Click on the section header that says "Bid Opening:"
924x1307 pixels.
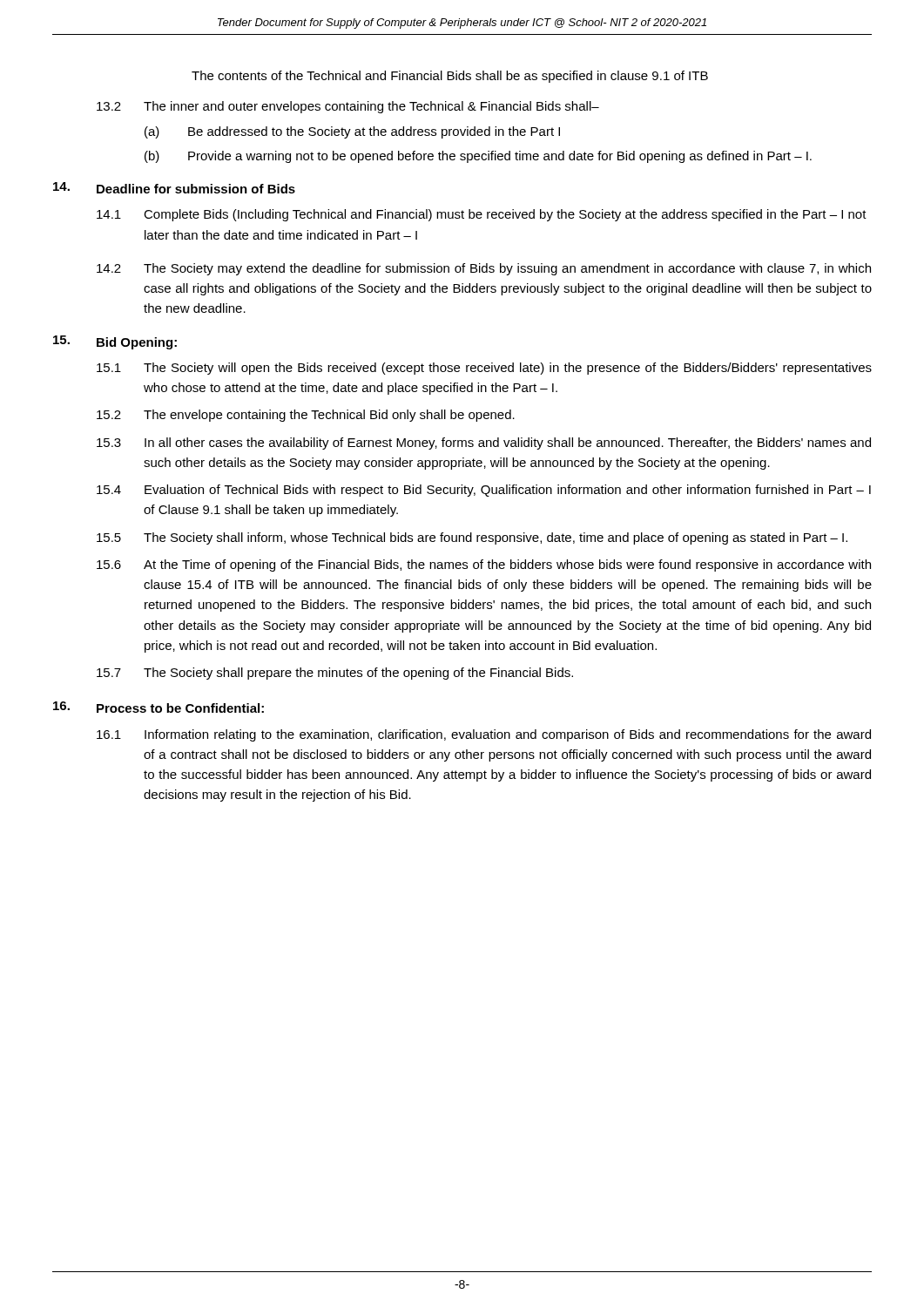[x=137, y=342]
